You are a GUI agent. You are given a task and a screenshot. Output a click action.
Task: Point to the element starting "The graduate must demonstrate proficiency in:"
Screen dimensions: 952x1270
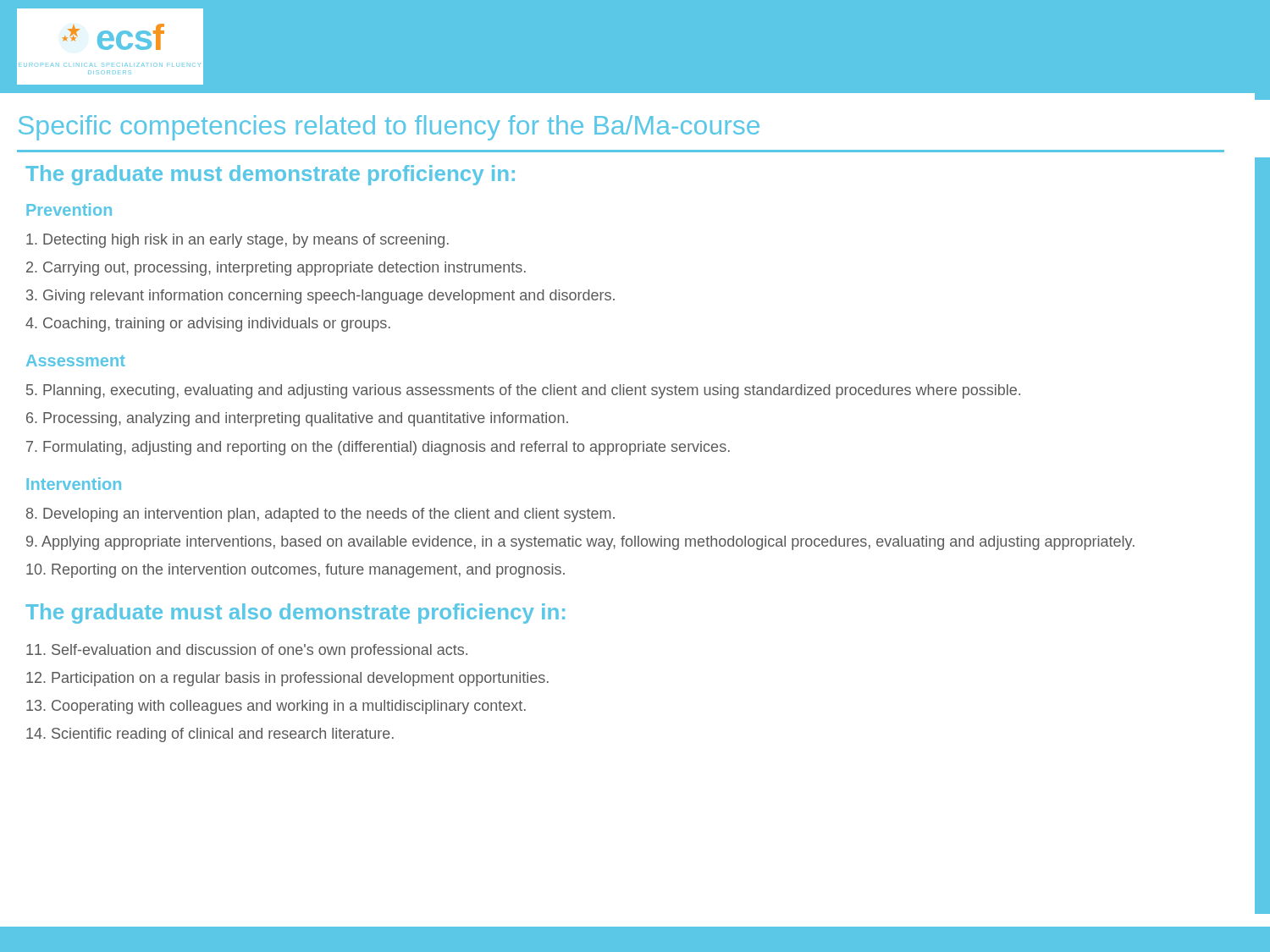(x=271, y=174)
